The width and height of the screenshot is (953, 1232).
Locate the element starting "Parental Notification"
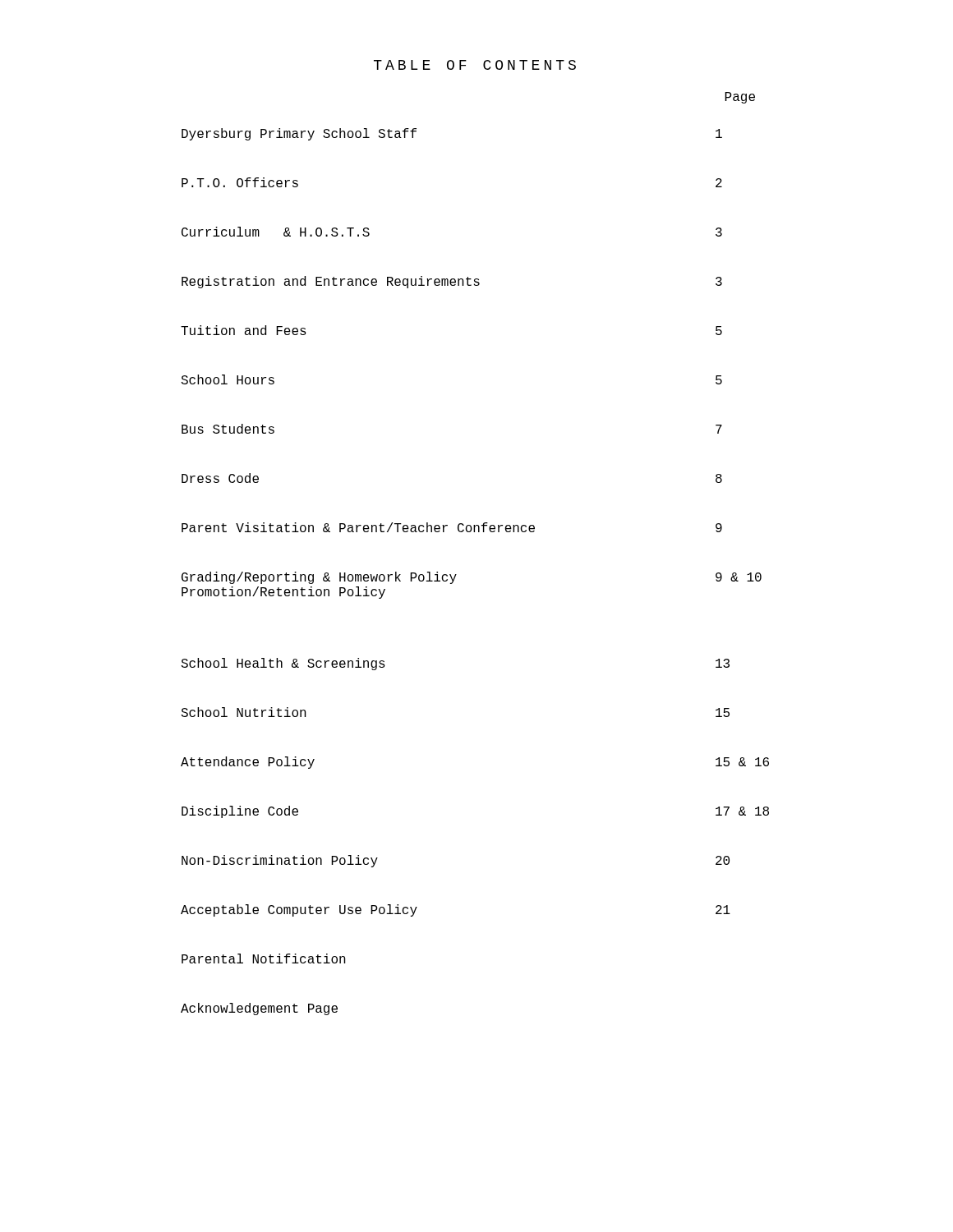[x=264, y=960]
